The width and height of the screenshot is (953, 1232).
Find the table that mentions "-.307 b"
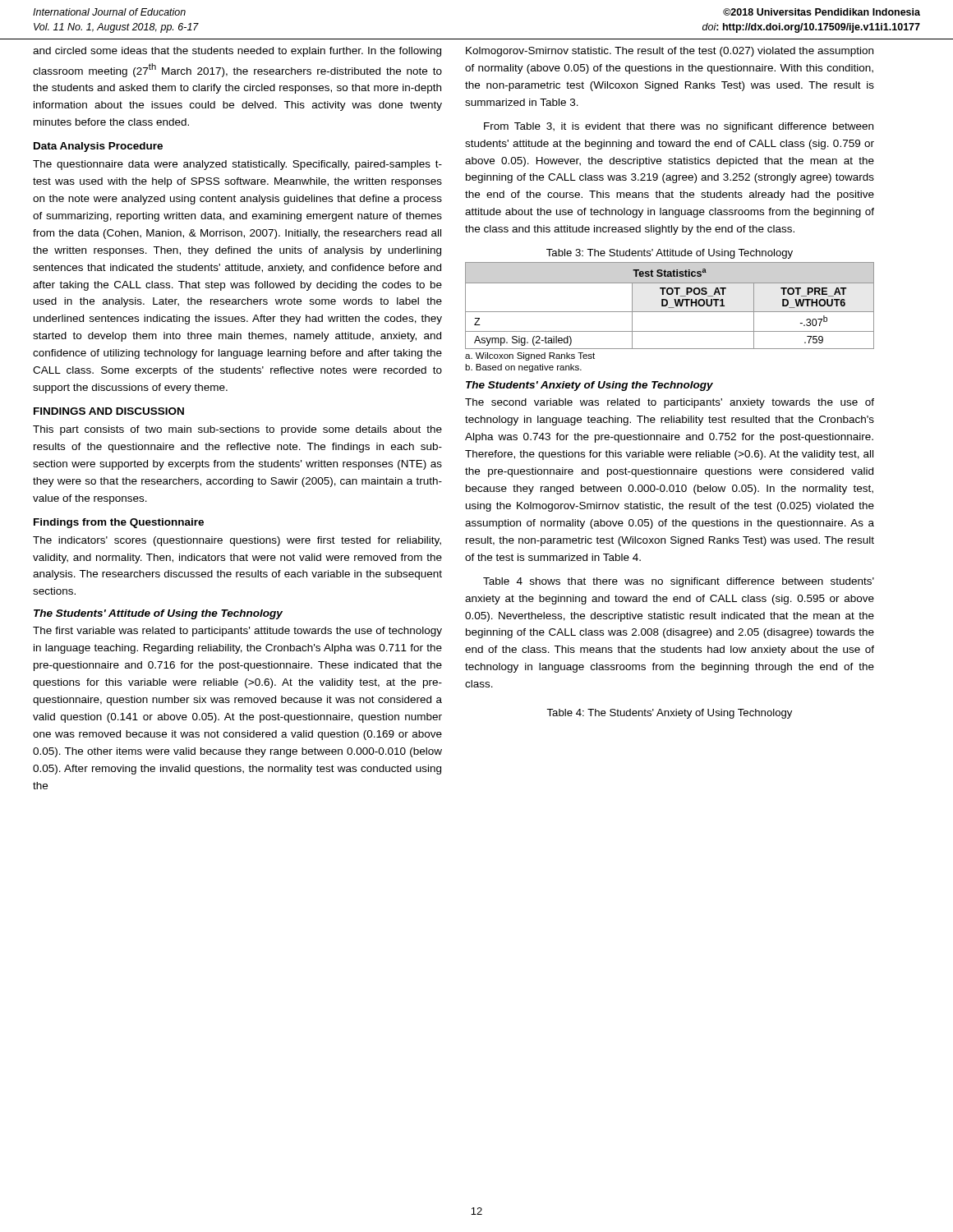(670, 317)
